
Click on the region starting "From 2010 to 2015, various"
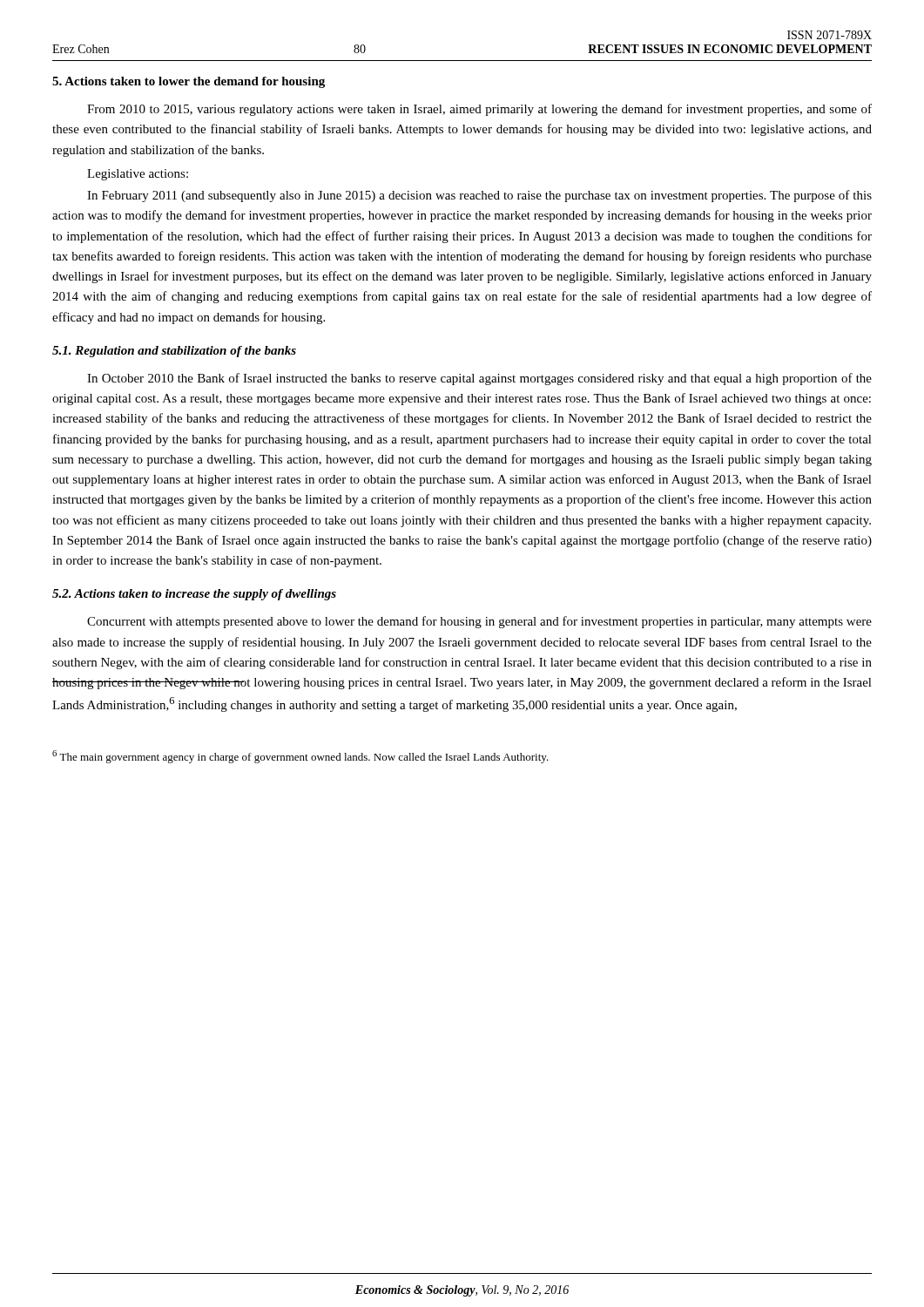click(x=462, y=129)
